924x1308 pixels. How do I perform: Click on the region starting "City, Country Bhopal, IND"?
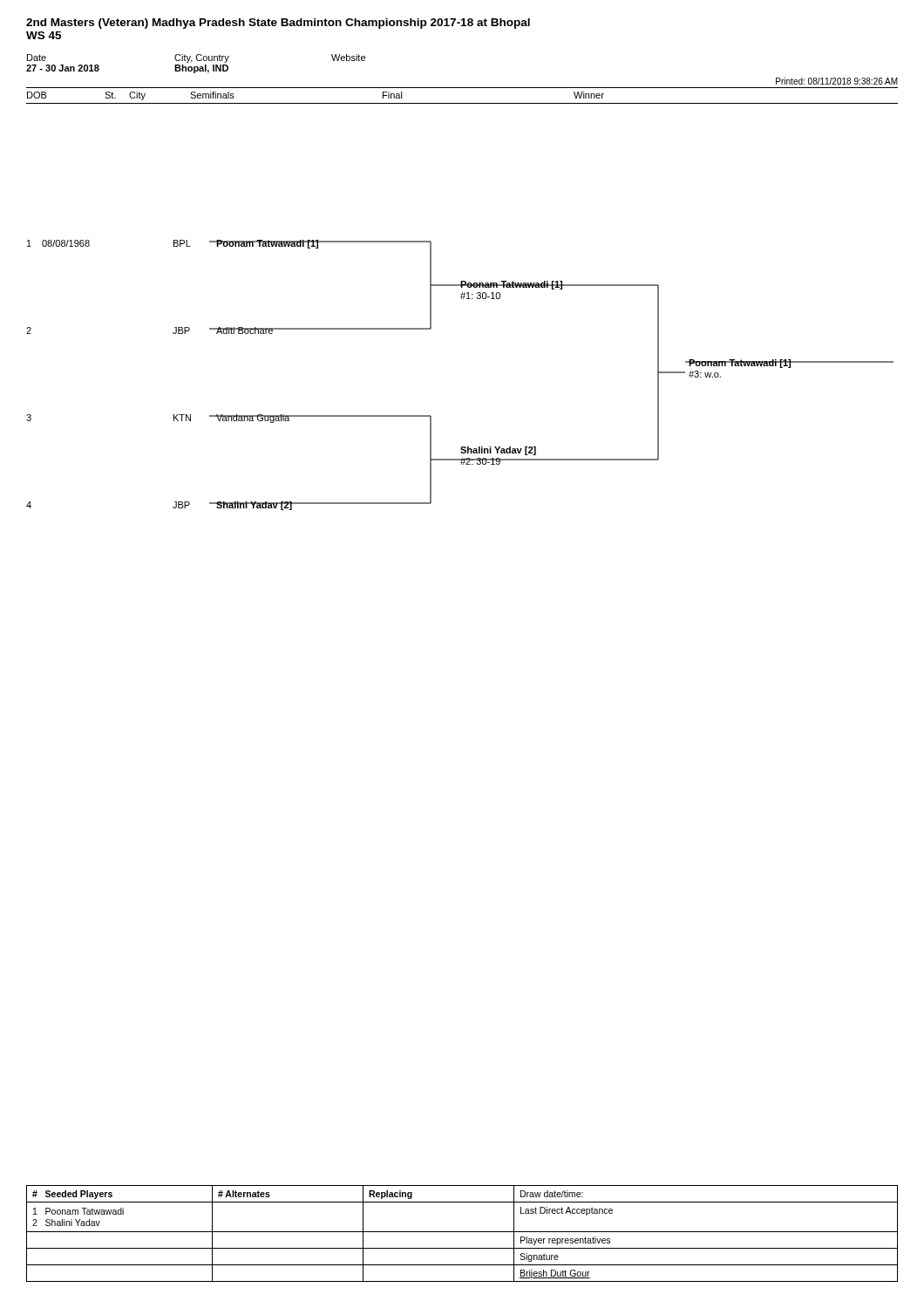(x=202, y=63)
